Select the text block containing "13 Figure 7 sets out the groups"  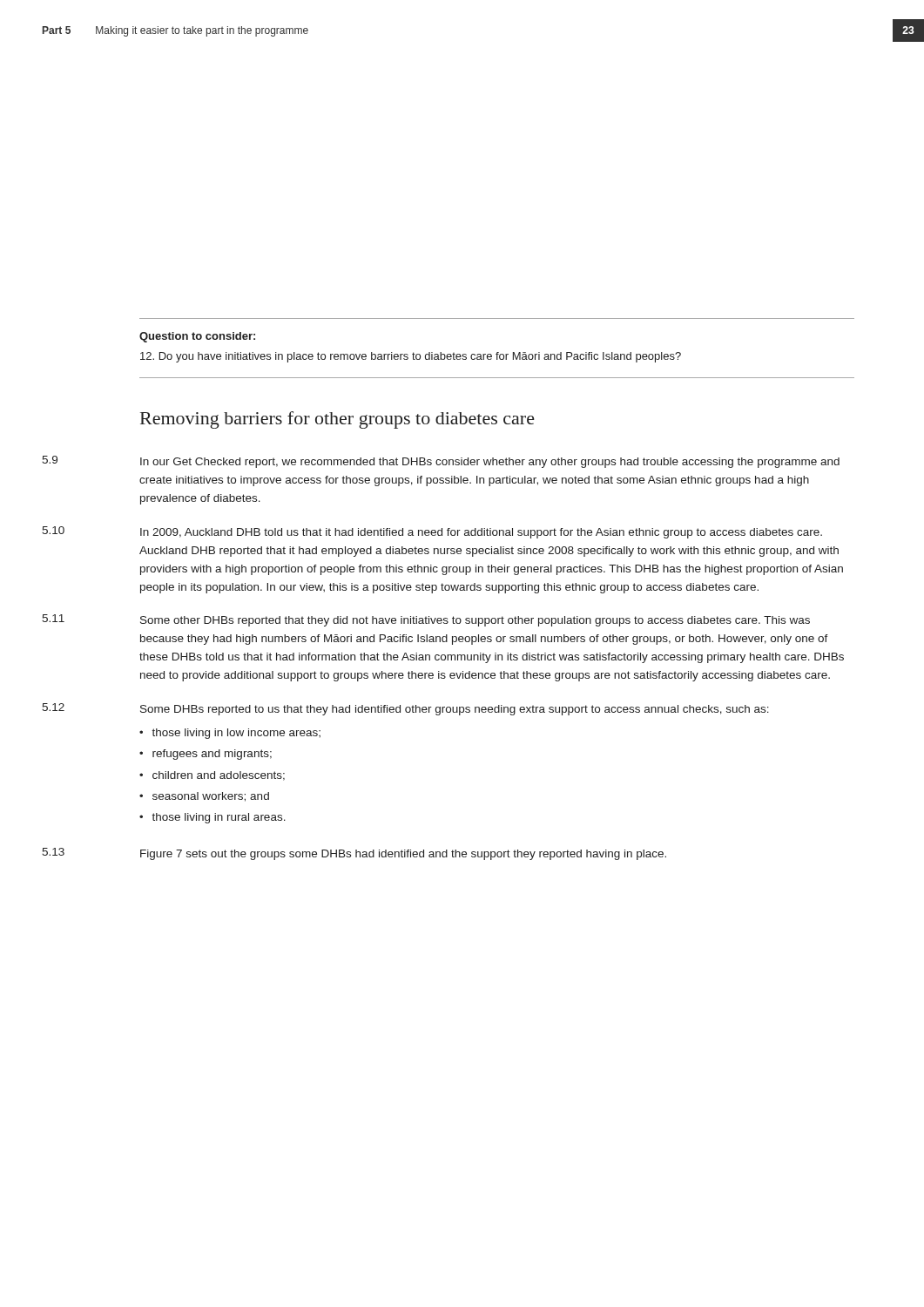448,855
